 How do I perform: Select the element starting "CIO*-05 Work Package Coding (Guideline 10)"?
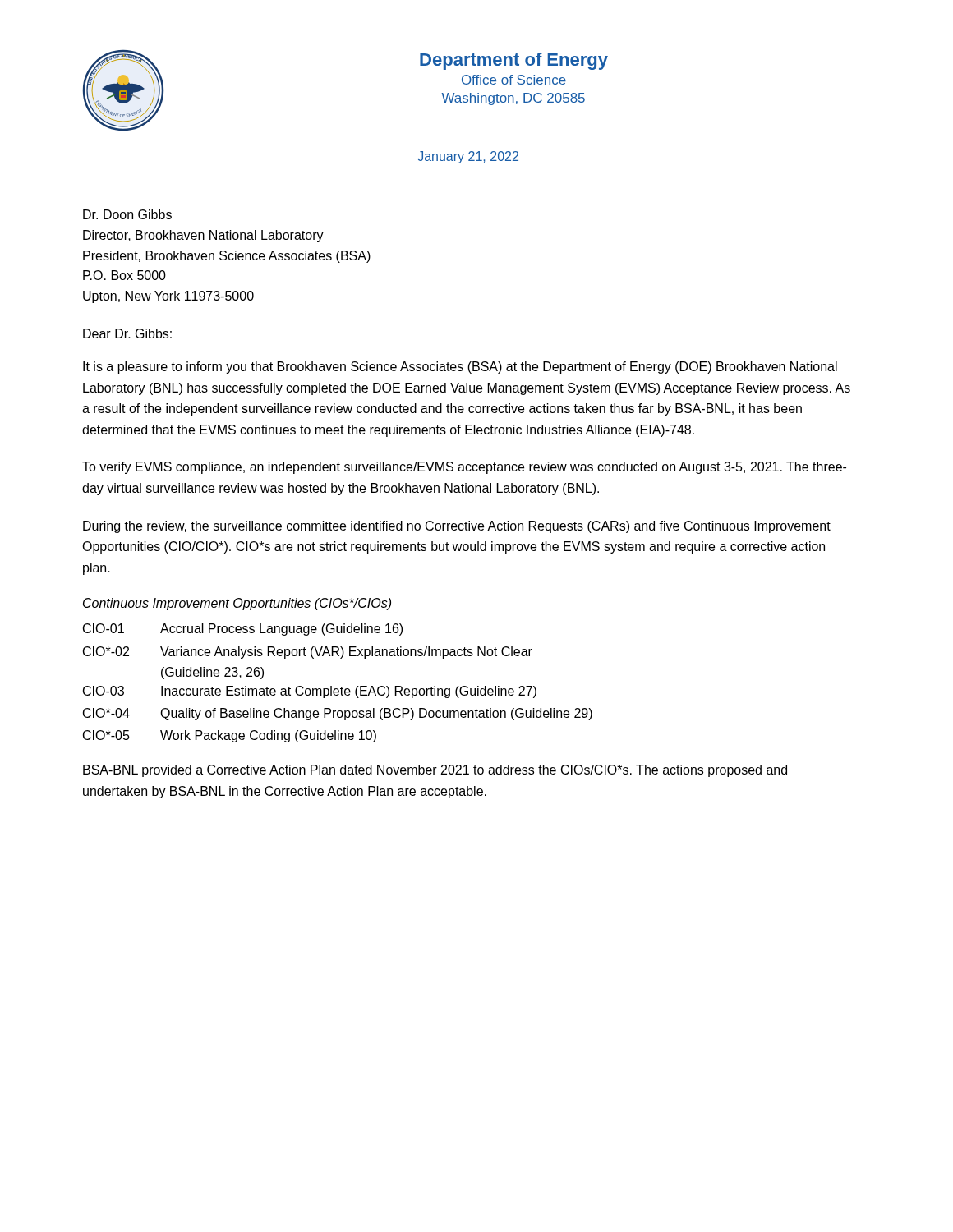pyautogui.click(x=230, y=736)
